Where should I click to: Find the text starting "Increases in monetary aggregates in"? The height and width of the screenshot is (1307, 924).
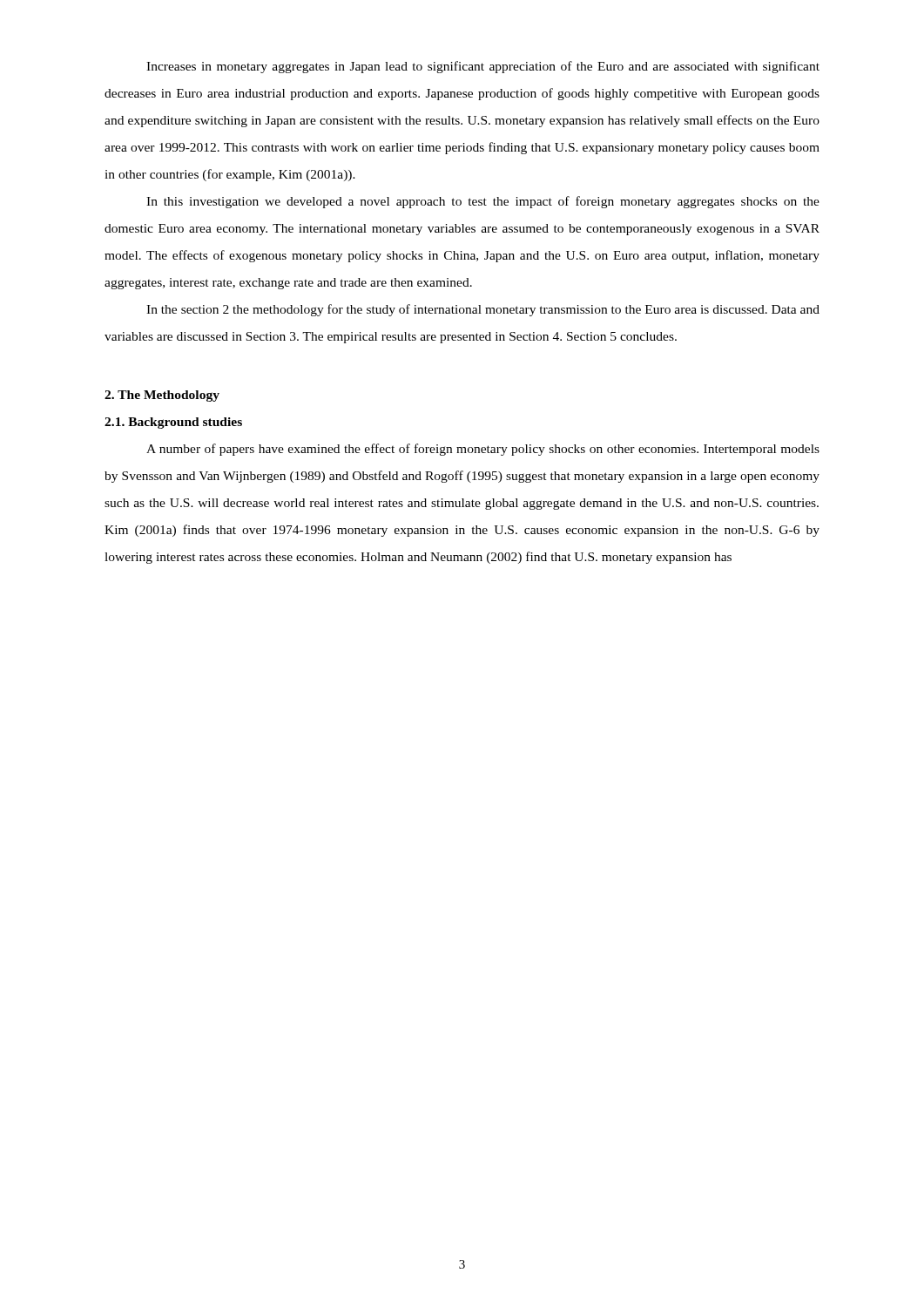[462, 120]
